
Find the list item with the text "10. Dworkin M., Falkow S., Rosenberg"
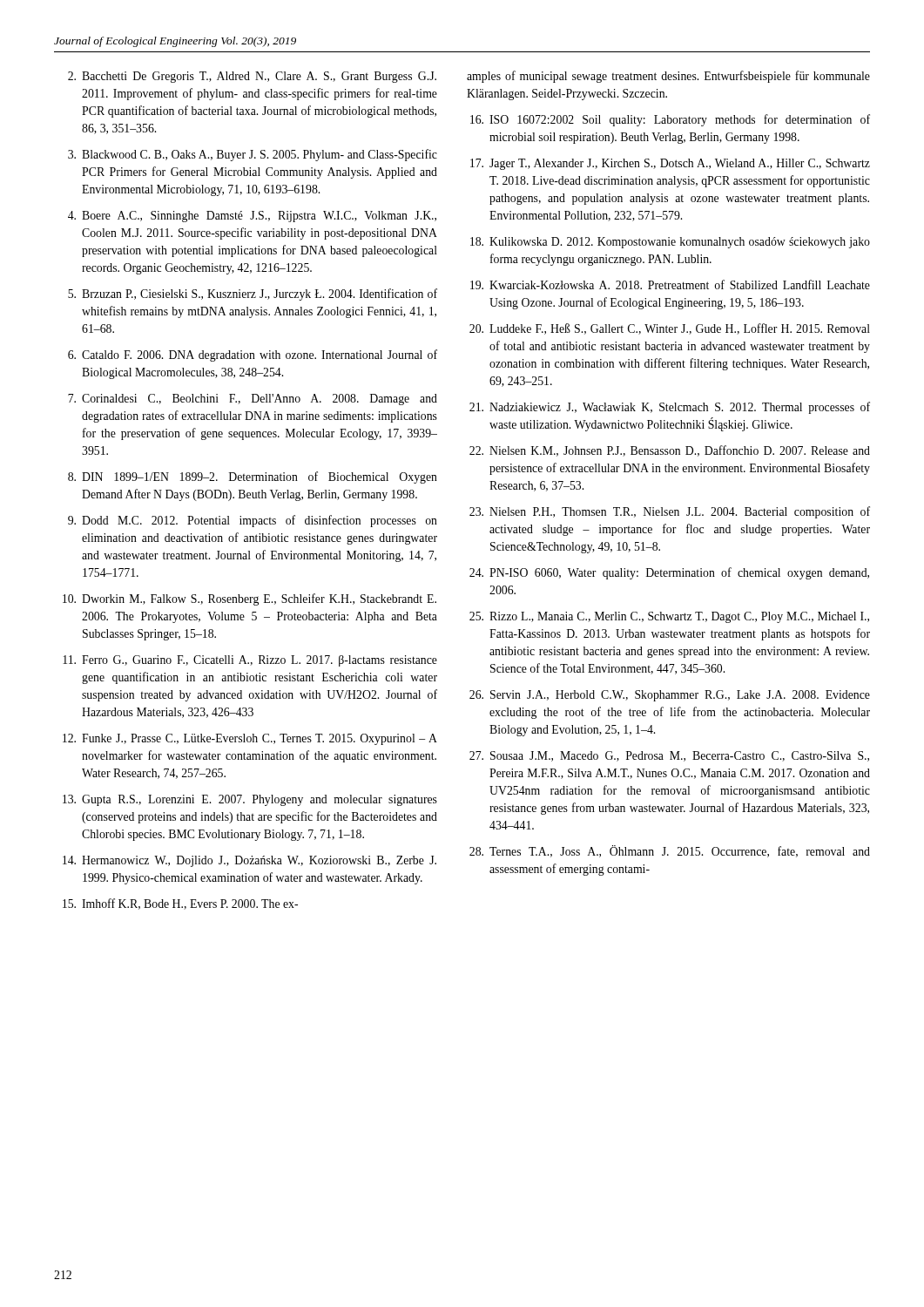tap(246, 617)
